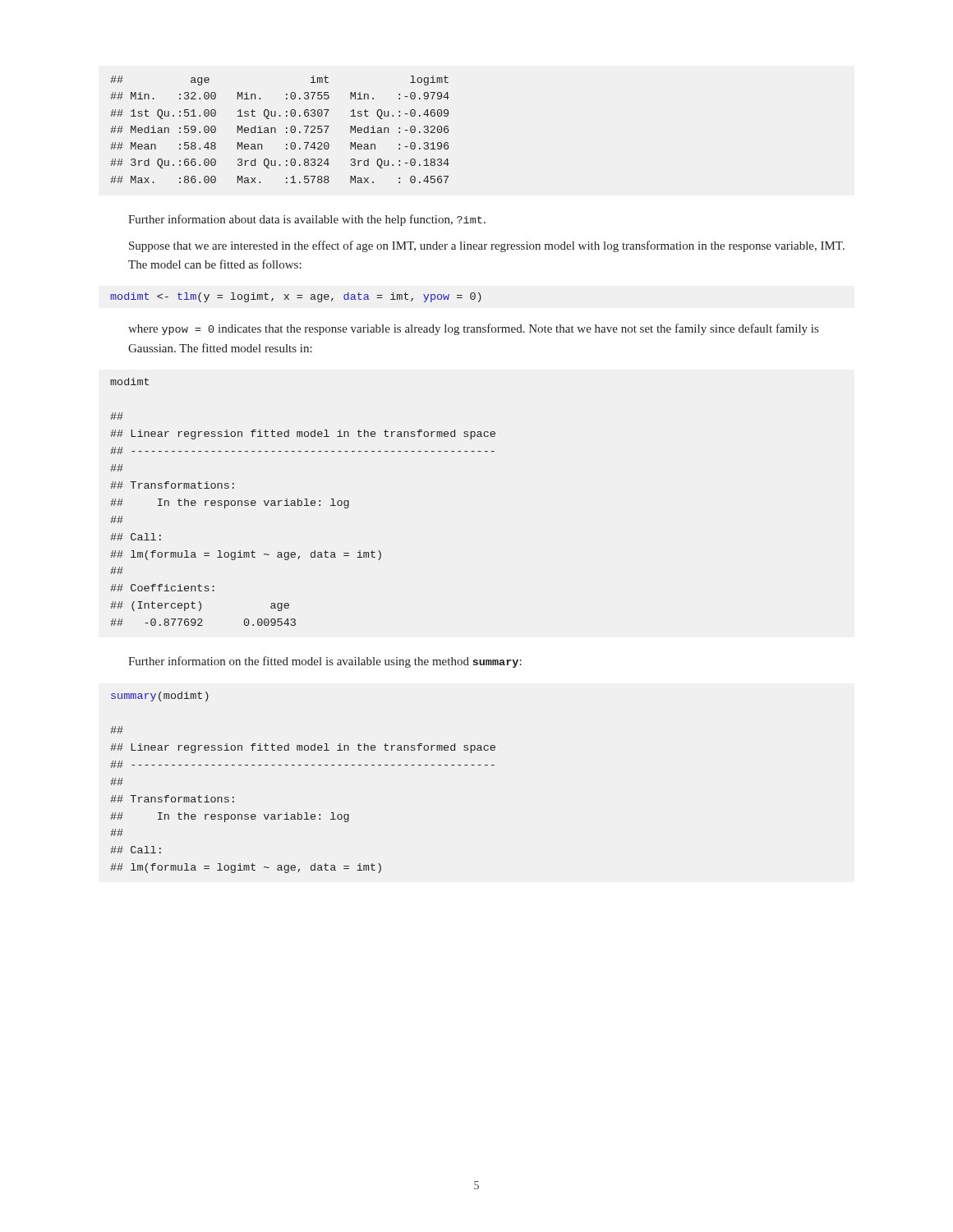Find the block starting "Further information on the fitted model is"
953x1232 pixels.
tap(325, 662)
